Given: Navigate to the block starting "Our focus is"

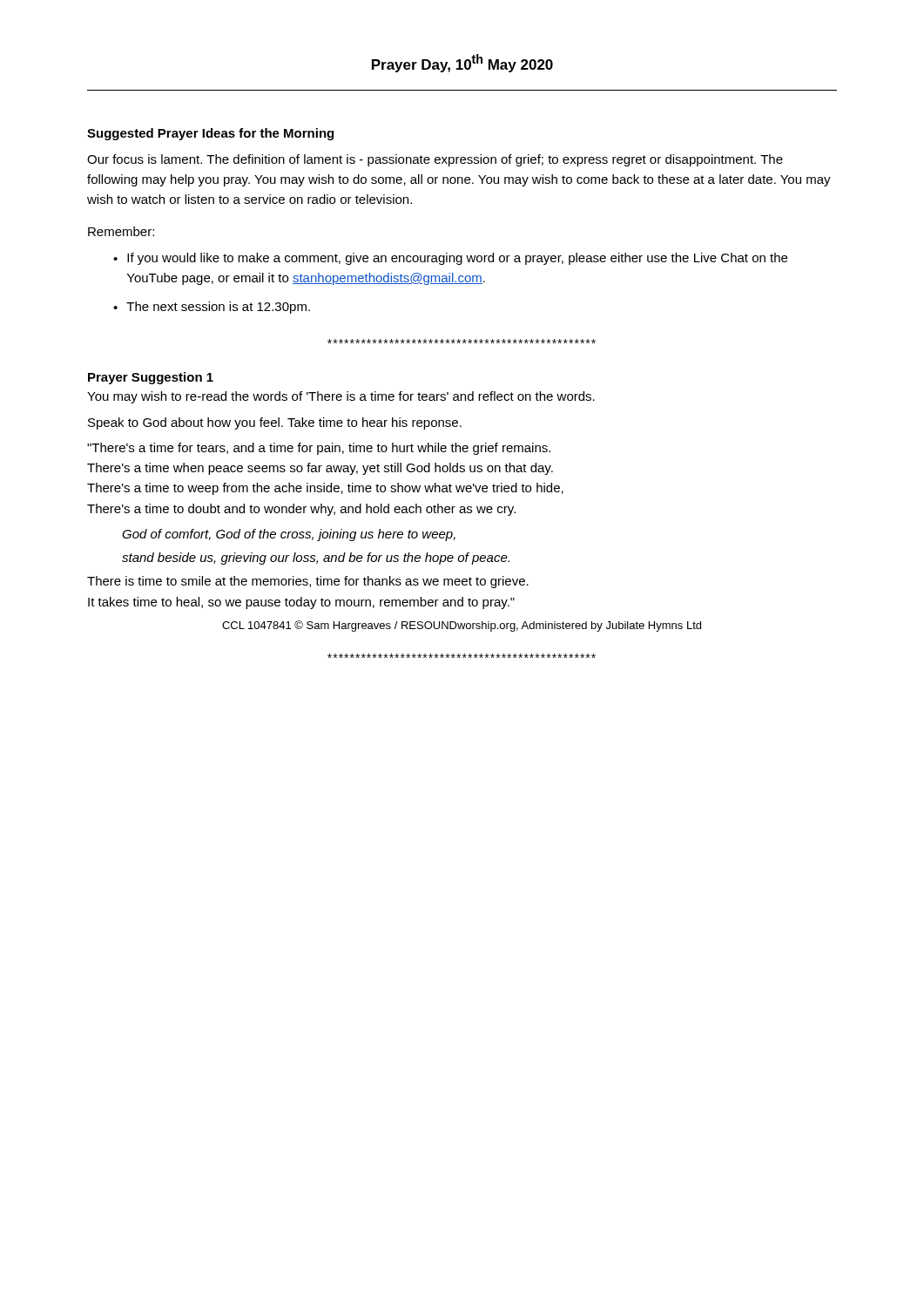Looking at the screenshot, I should 459,179.
